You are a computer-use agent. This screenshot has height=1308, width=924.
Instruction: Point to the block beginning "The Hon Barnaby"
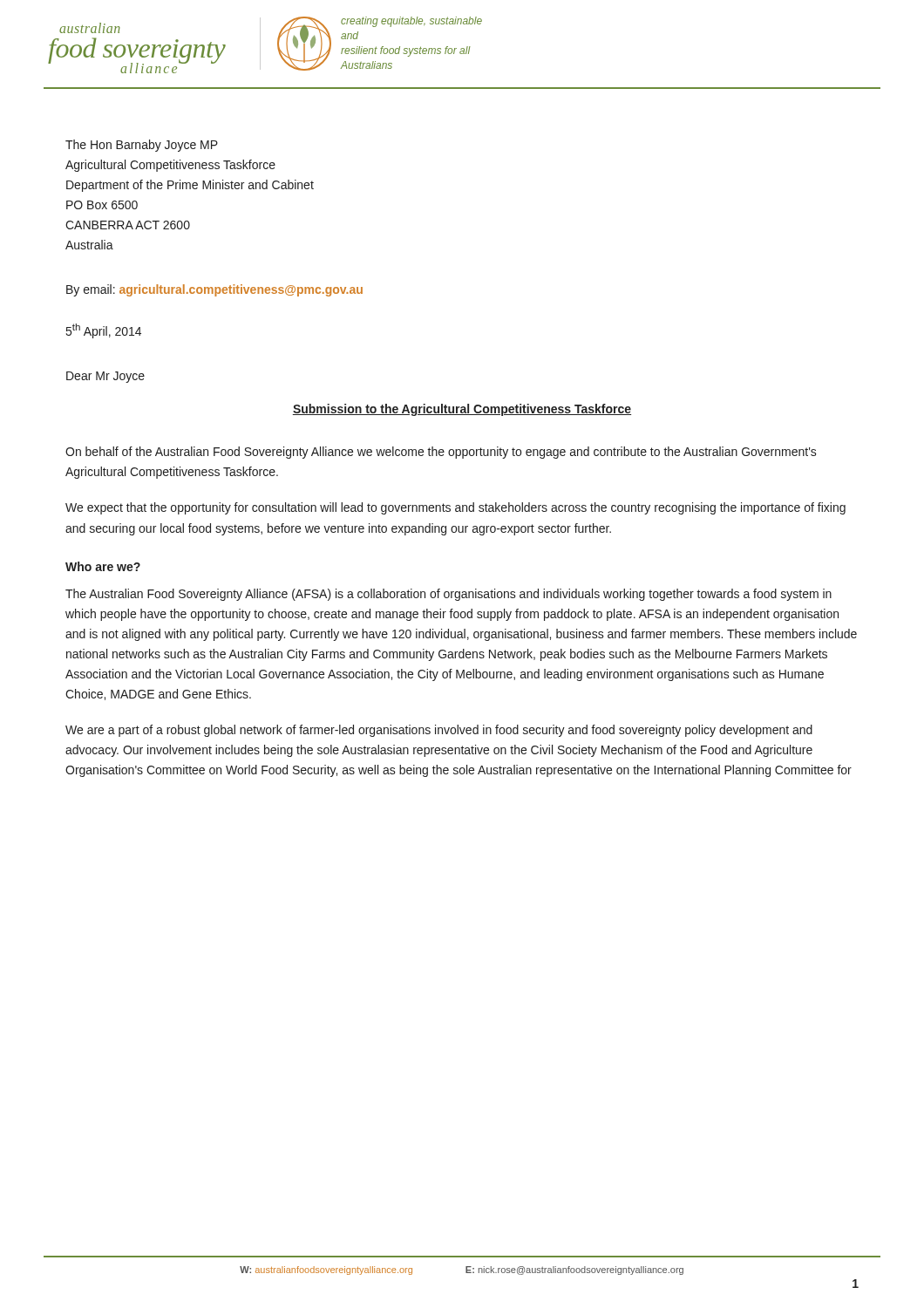pos(190,195)
